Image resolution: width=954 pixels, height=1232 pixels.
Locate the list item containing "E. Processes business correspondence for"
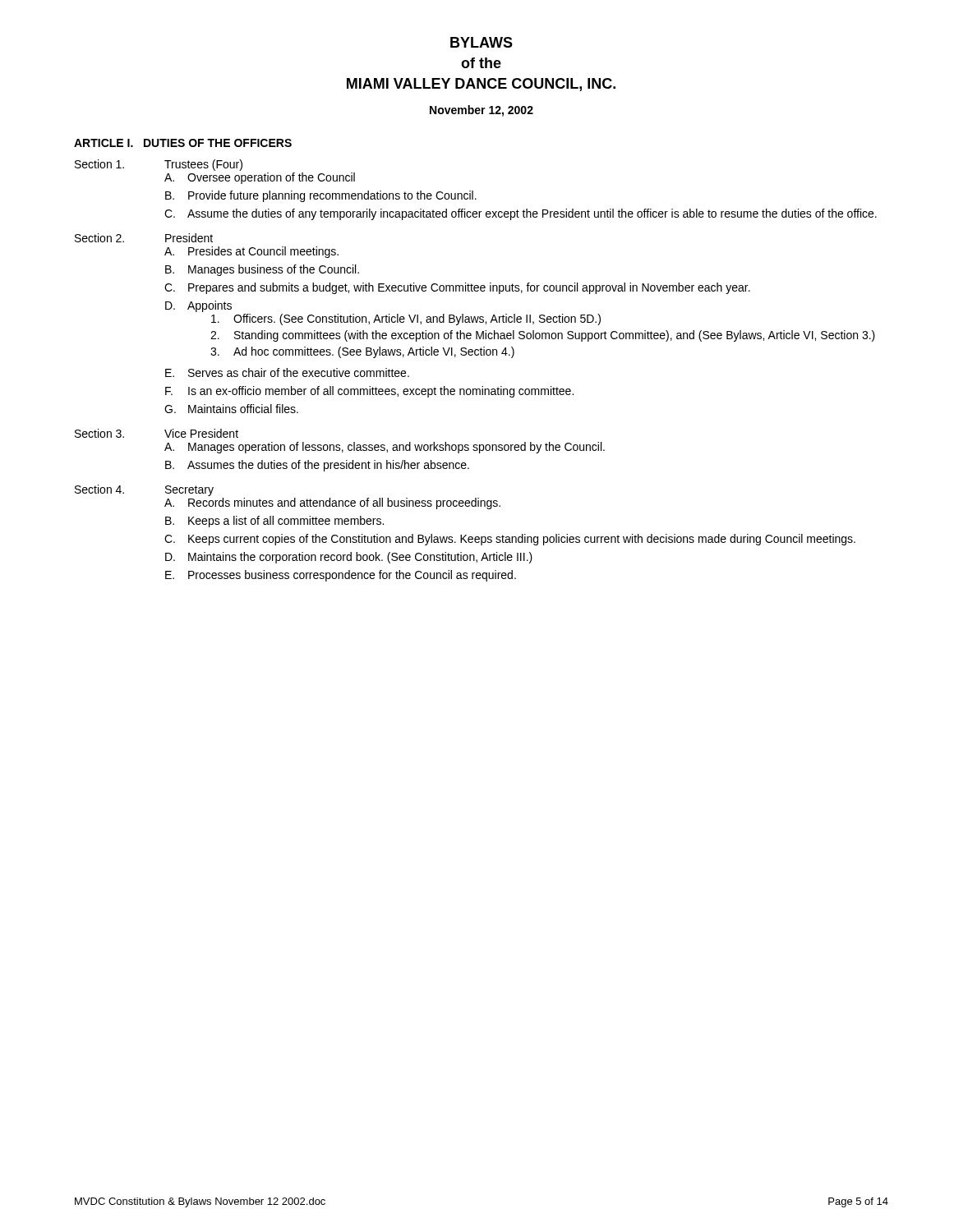tap(526, 575)
